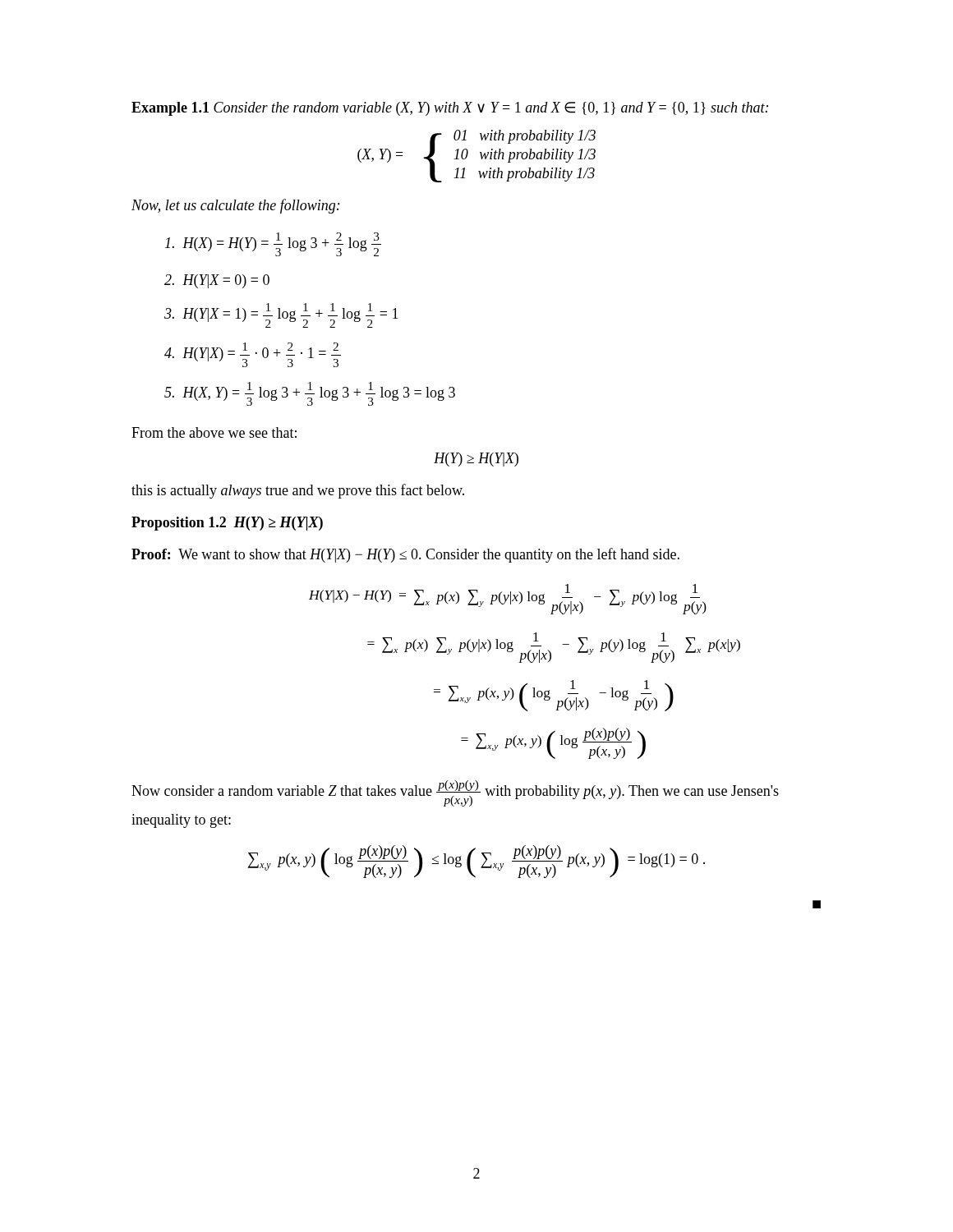Viewport: 953px width, 1232px height.
Task: Point to the block beginning "Proof: We want to show that H(Y|X) −"
Action: (x=476, y=554)
